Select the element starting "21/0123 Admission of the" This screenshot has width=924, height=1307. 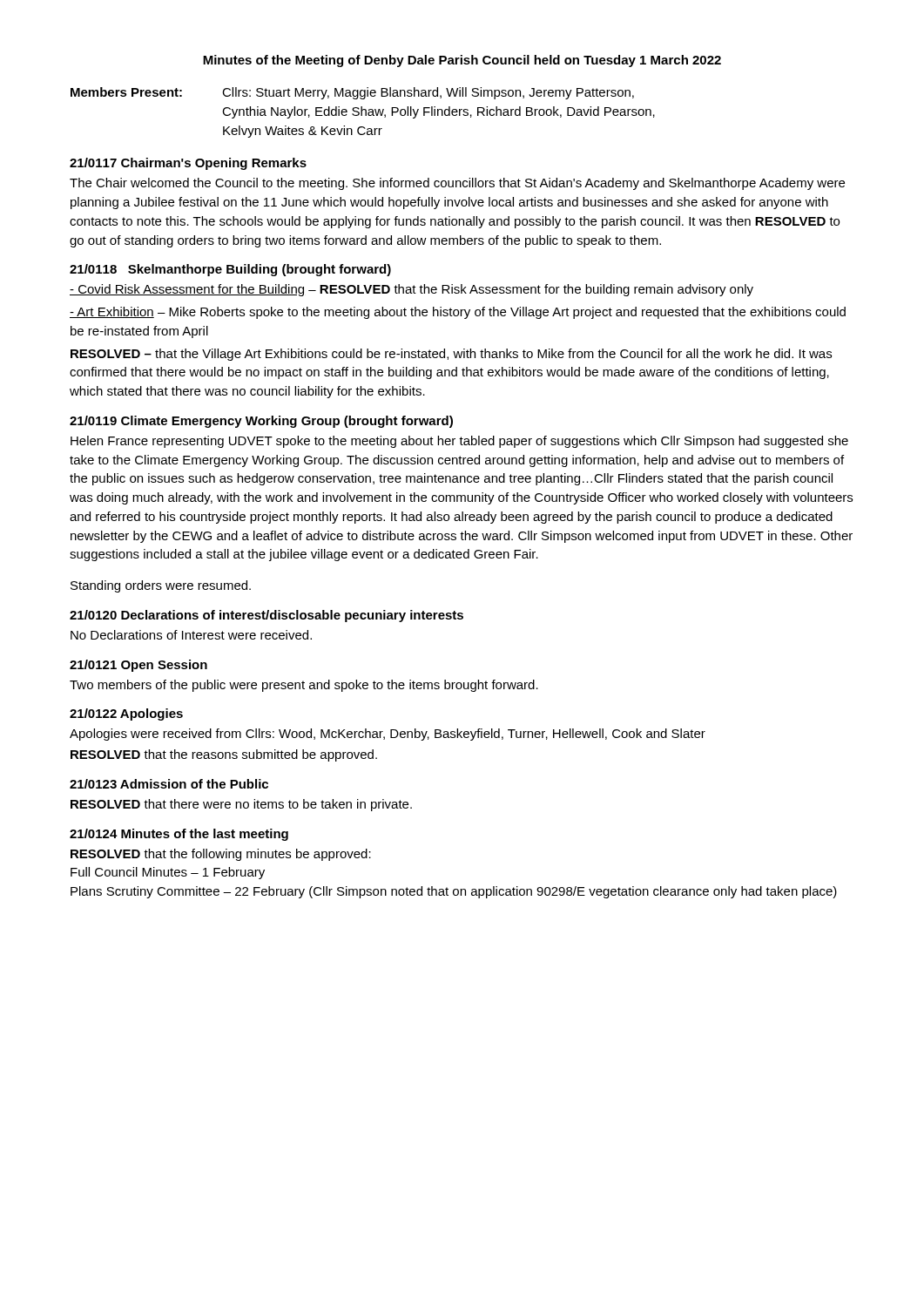tap(169, 784)
